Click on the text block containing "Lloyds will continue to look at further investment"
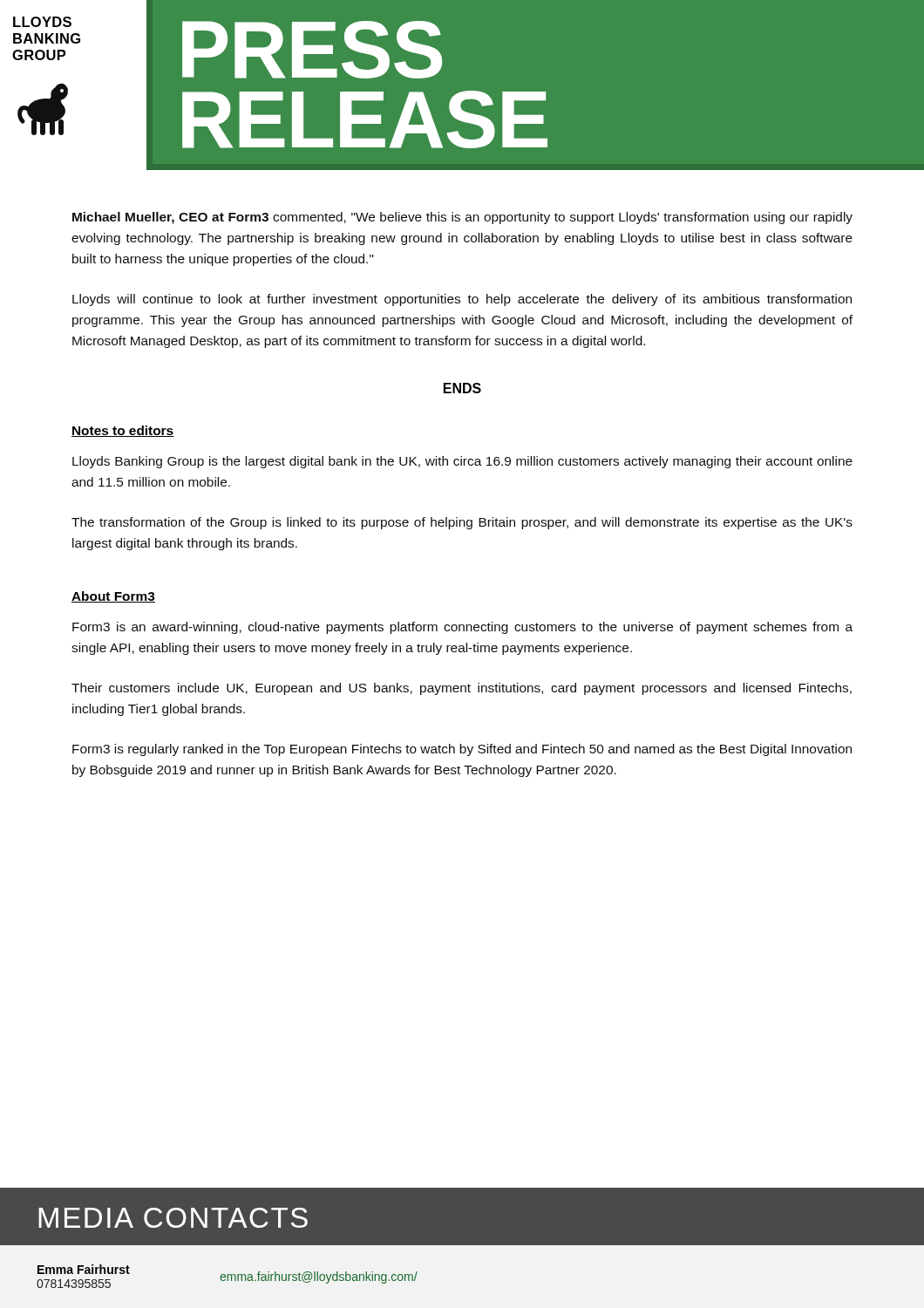This screenshot has height=1308, width=924. point(462,320)
